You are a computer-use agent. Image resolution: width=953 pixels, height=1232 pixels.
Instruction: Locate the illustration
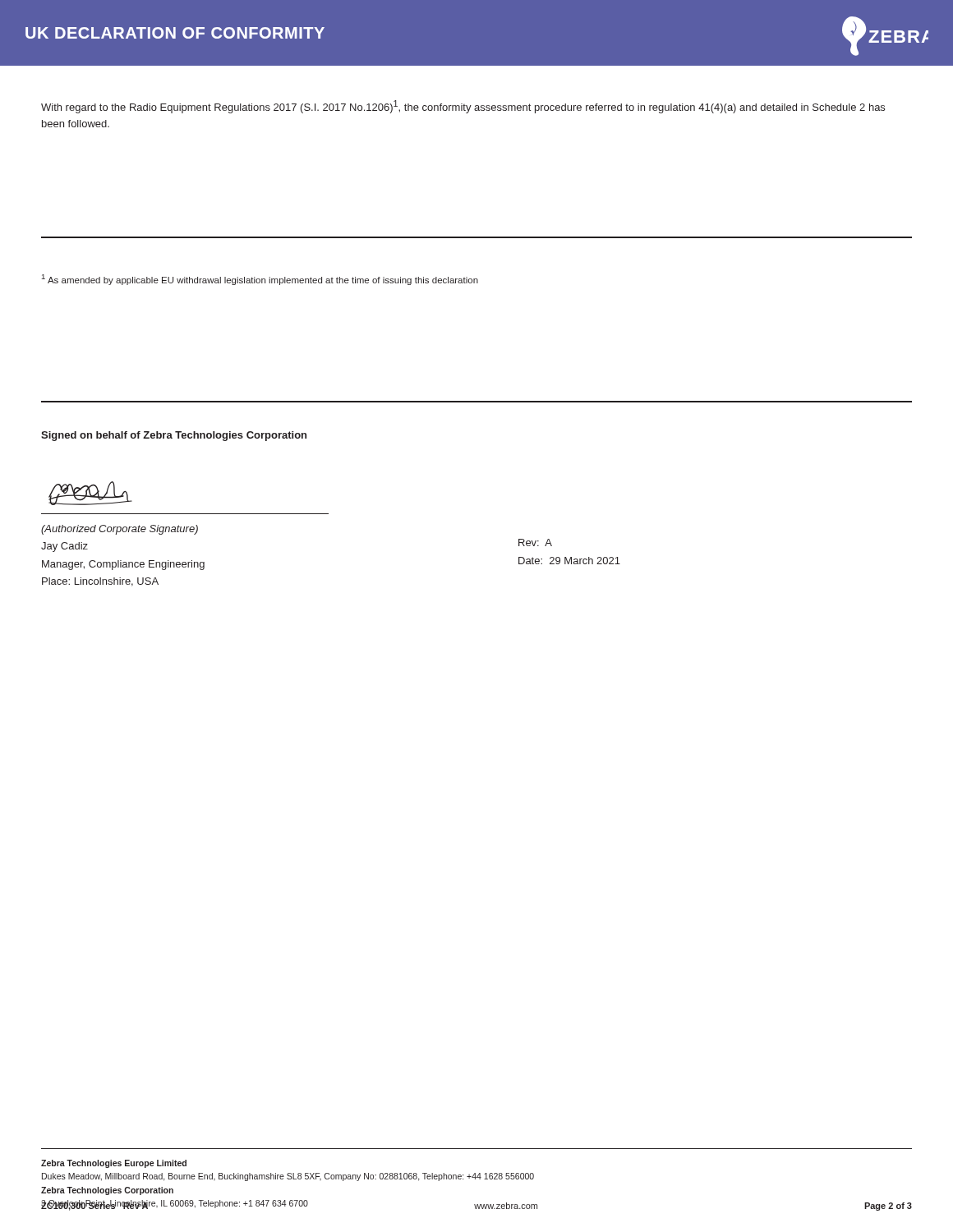[x=181, y=487]
